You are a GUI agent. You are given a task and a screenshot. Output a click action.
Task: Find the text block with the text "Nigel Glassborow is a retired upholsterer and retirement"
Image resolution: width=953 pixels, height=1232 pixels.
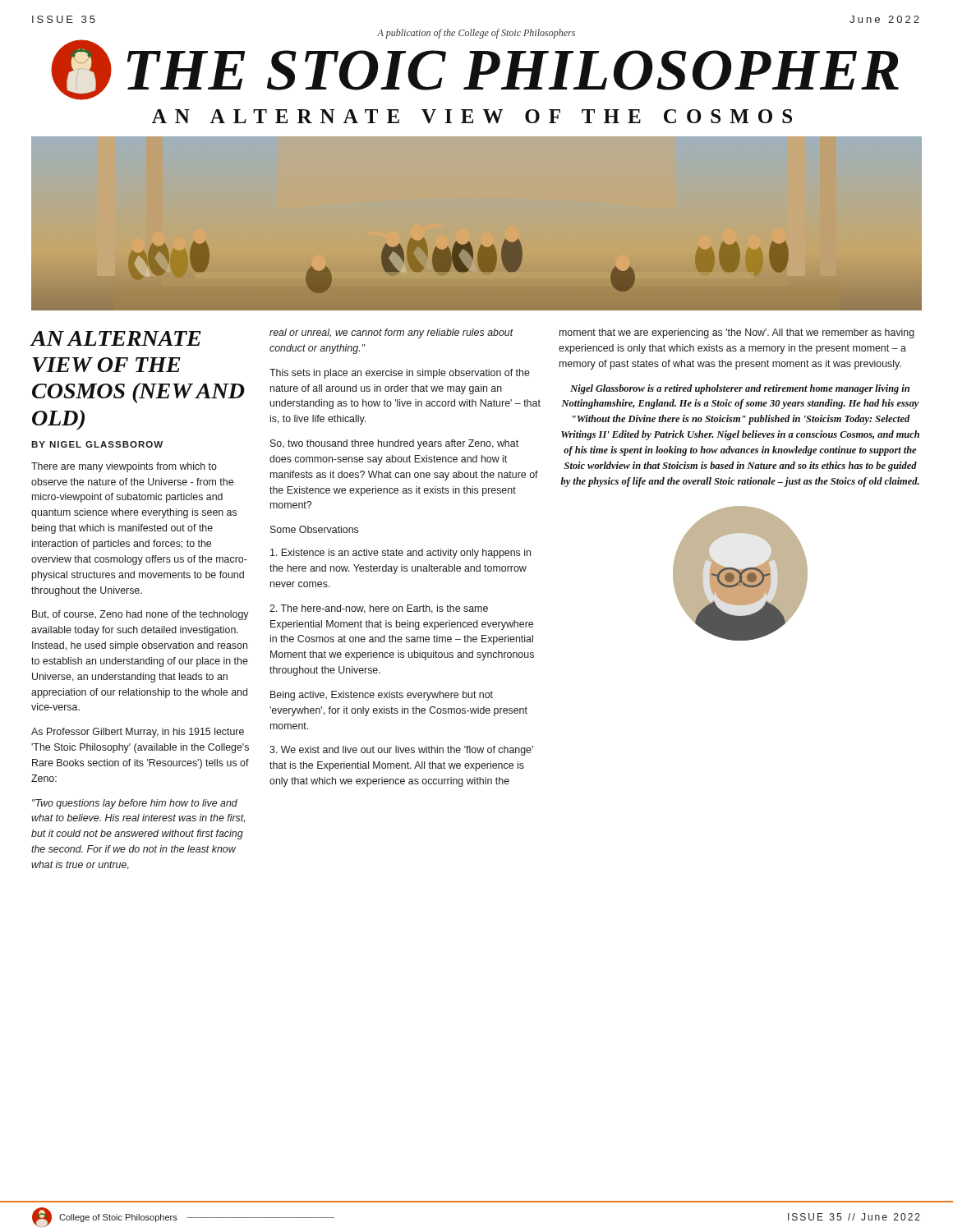click(740, 435)
